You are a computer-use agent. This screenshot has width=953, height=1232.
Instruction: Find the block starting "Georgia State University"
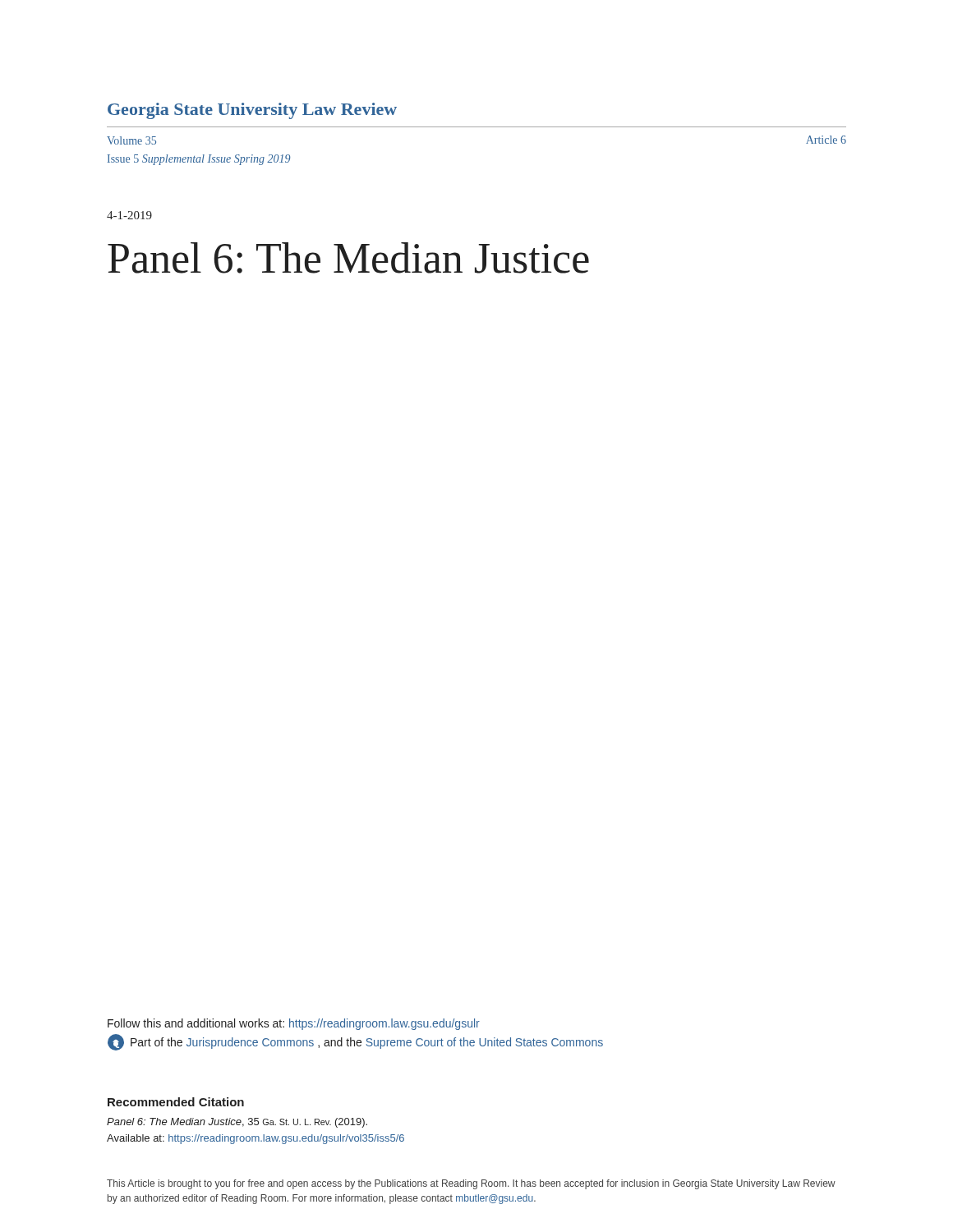pyautogui.click(x=252, y=109)
